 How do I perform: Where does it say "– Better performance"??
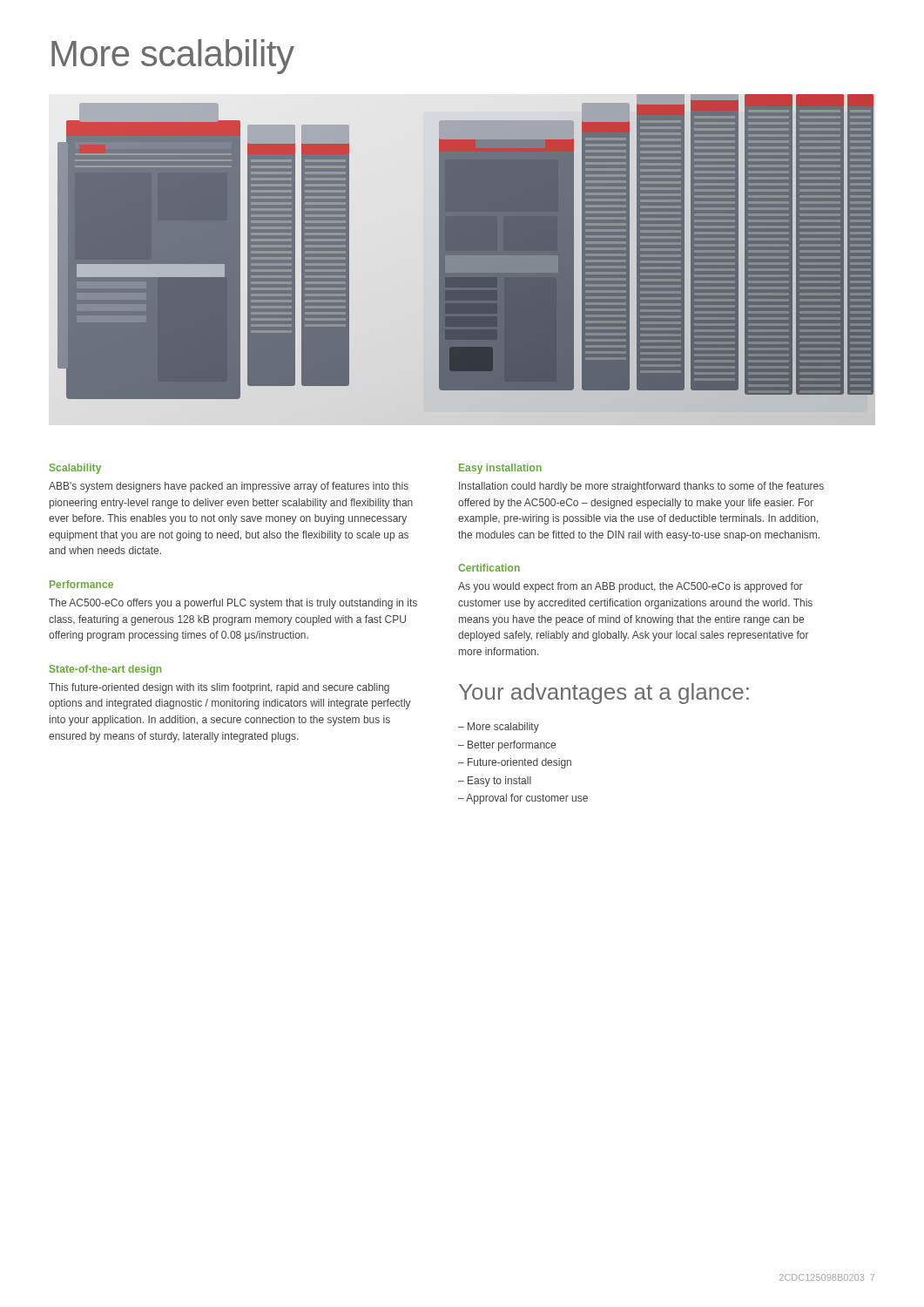click(x=507, y=746)
